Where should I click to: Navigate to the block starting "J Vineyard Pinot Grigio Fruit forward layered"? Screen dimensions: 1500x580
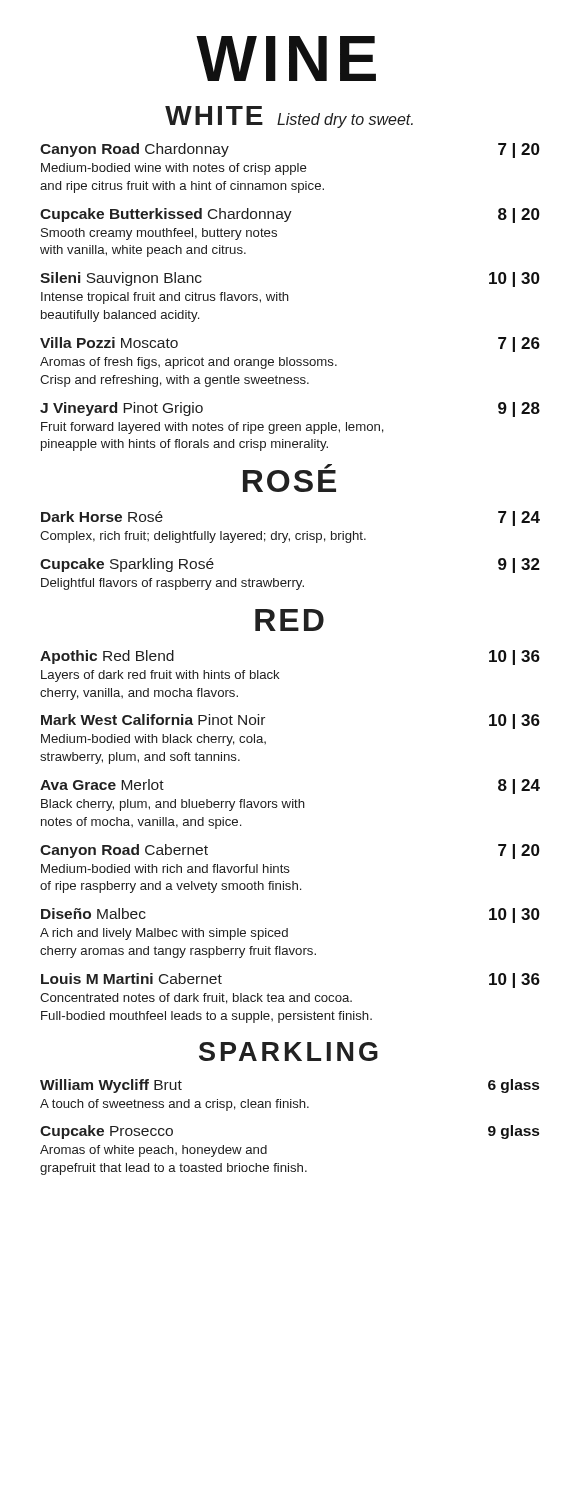290,426
